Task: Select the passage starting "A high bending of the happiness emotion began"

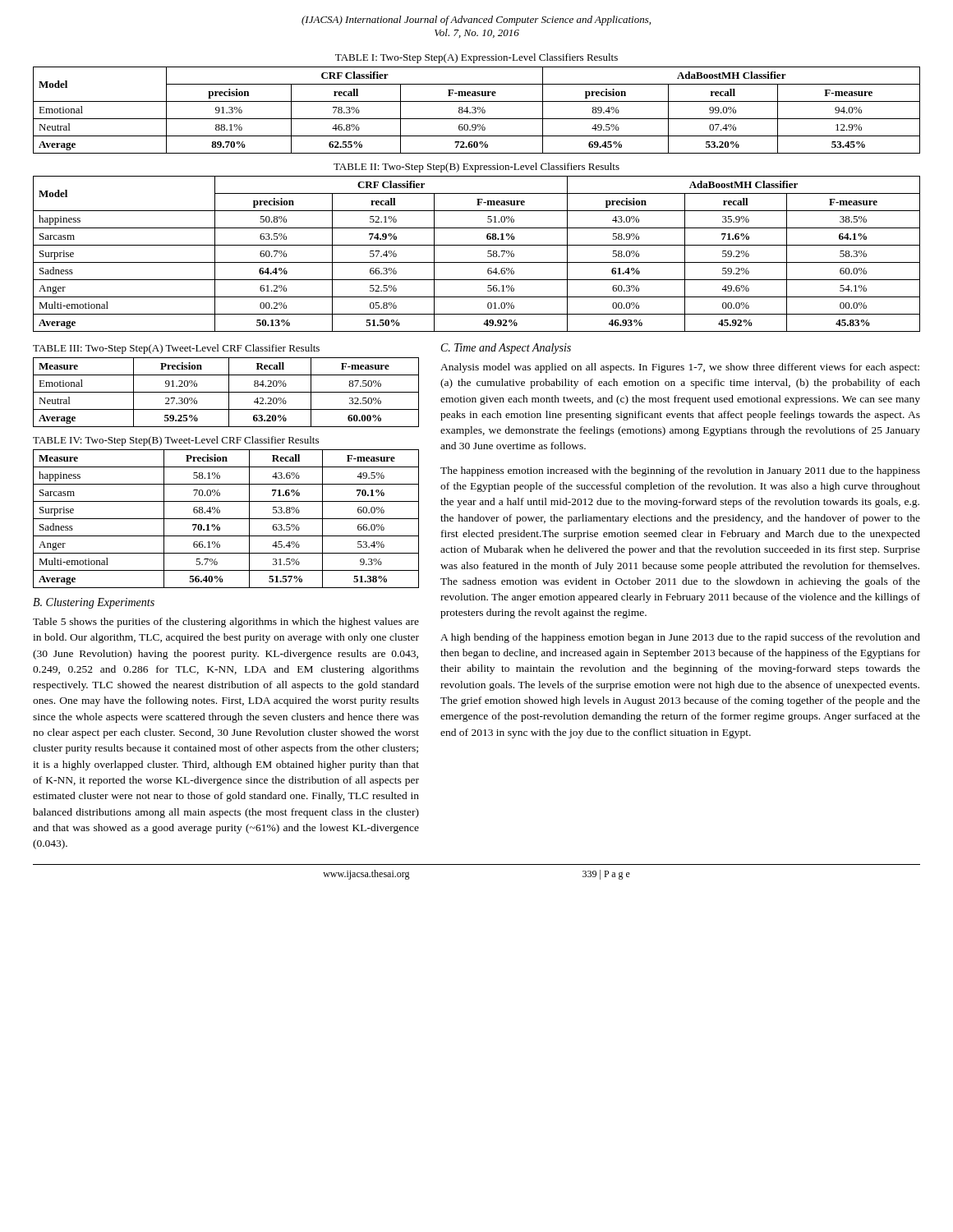Action: 680,684
